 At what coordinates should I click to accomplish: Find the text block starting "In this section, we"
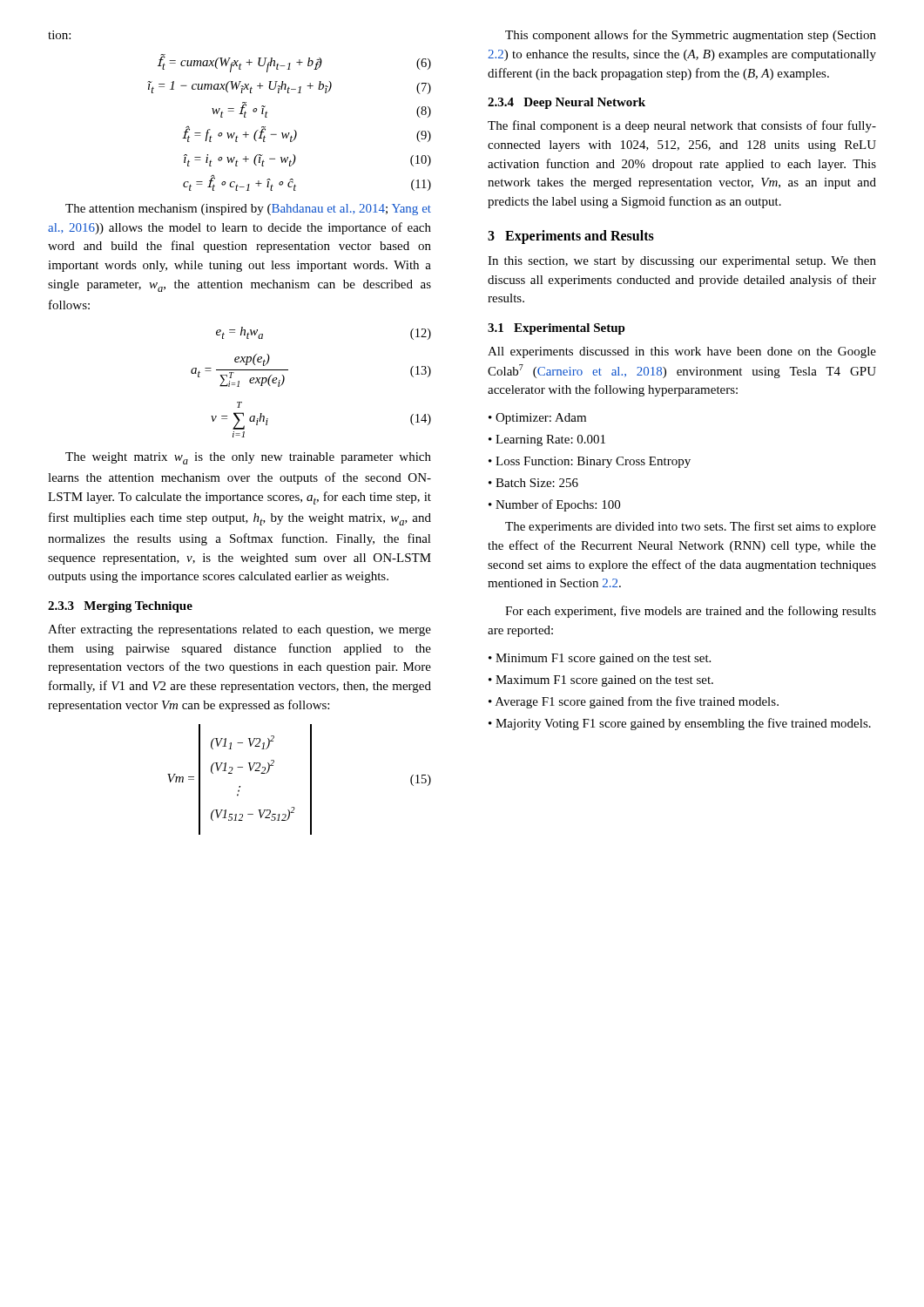click(x=682, y=280)
